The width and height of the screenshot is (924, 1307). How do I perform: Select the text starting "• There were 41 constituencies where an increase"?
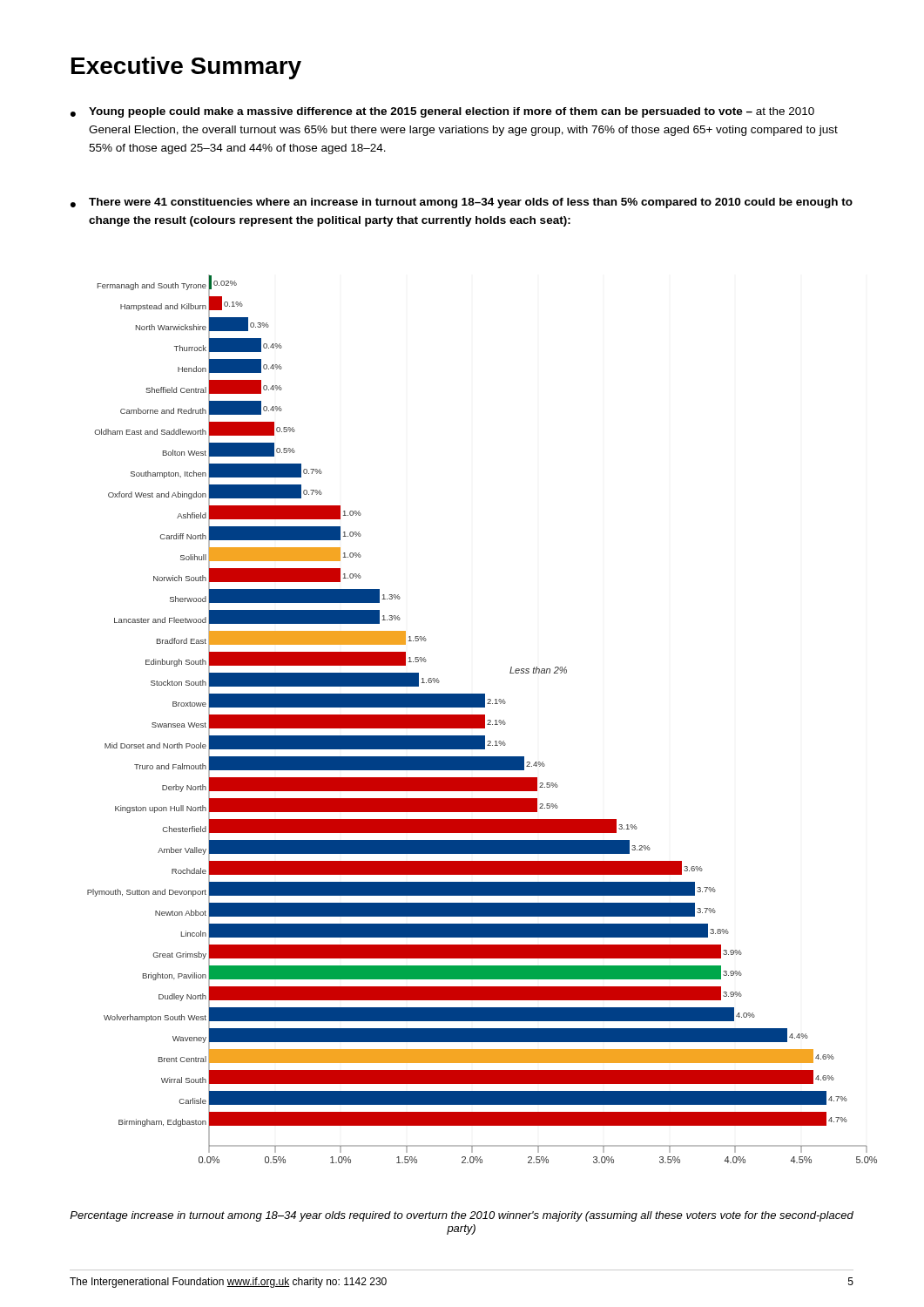pos(462,212)
